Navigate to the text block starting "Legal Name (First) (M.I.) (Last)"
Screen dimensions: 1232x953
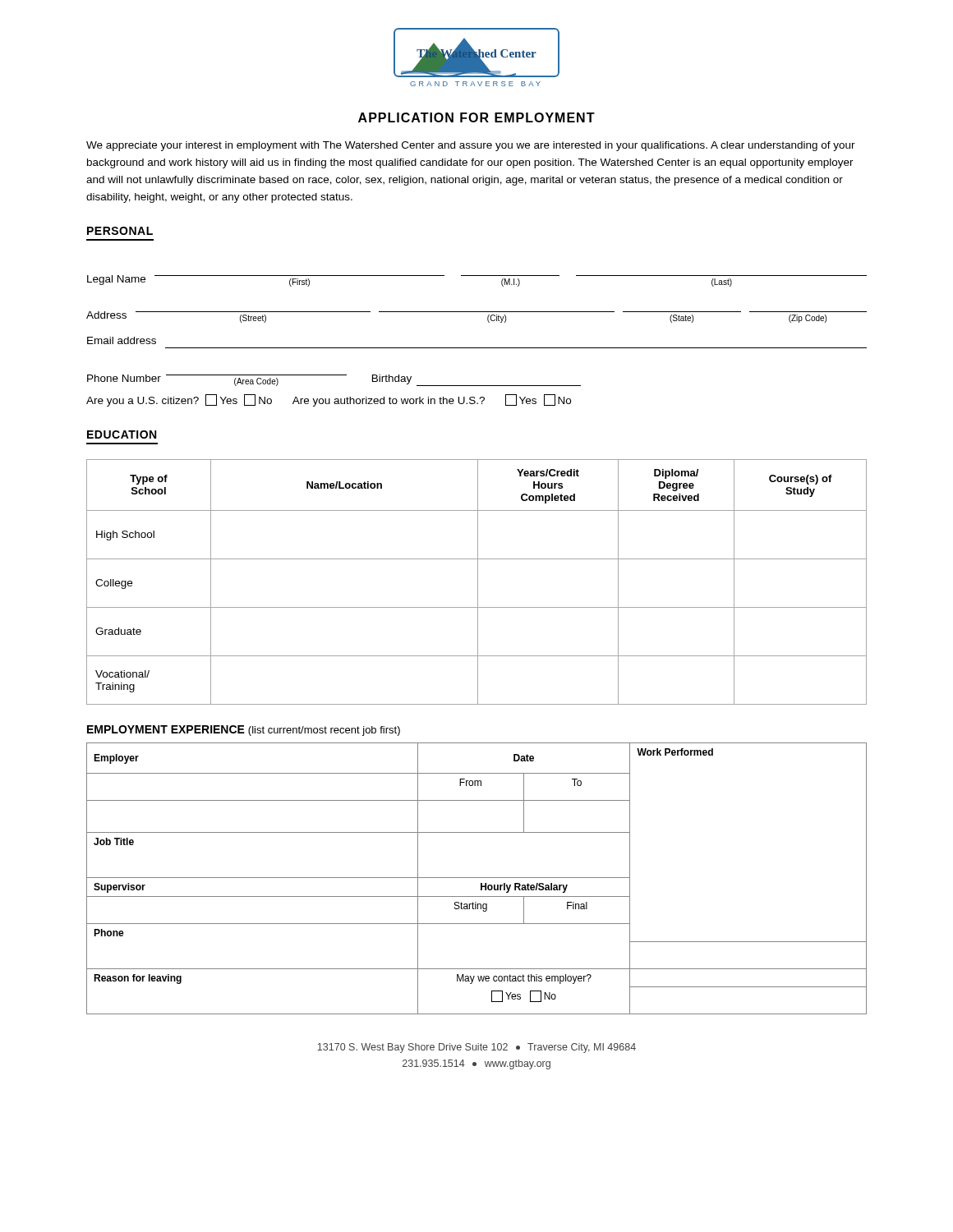coord(476,272)
